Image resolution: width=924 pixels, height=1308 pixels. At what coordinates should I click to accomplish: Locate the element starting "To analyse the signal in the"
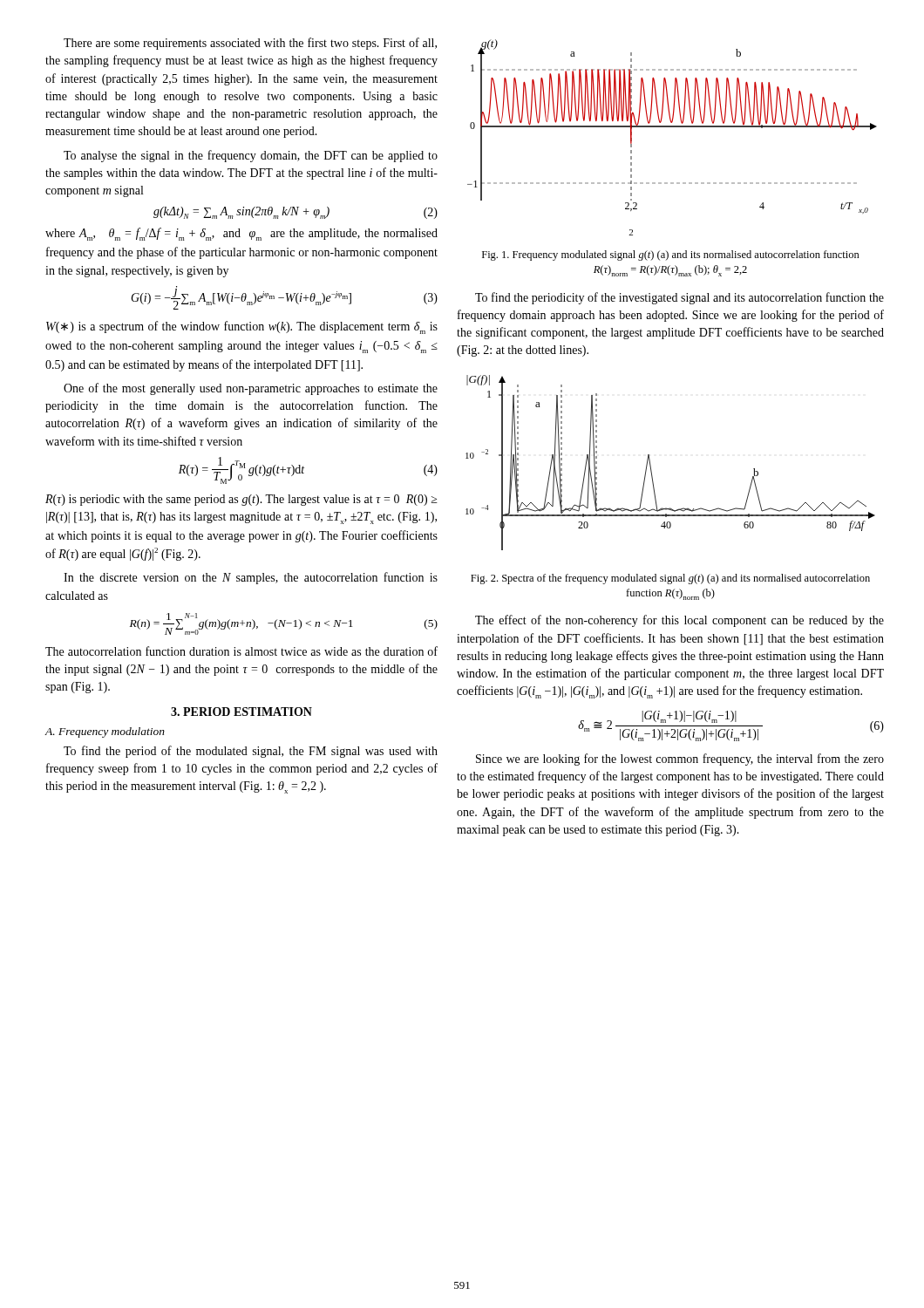[241, 174]
